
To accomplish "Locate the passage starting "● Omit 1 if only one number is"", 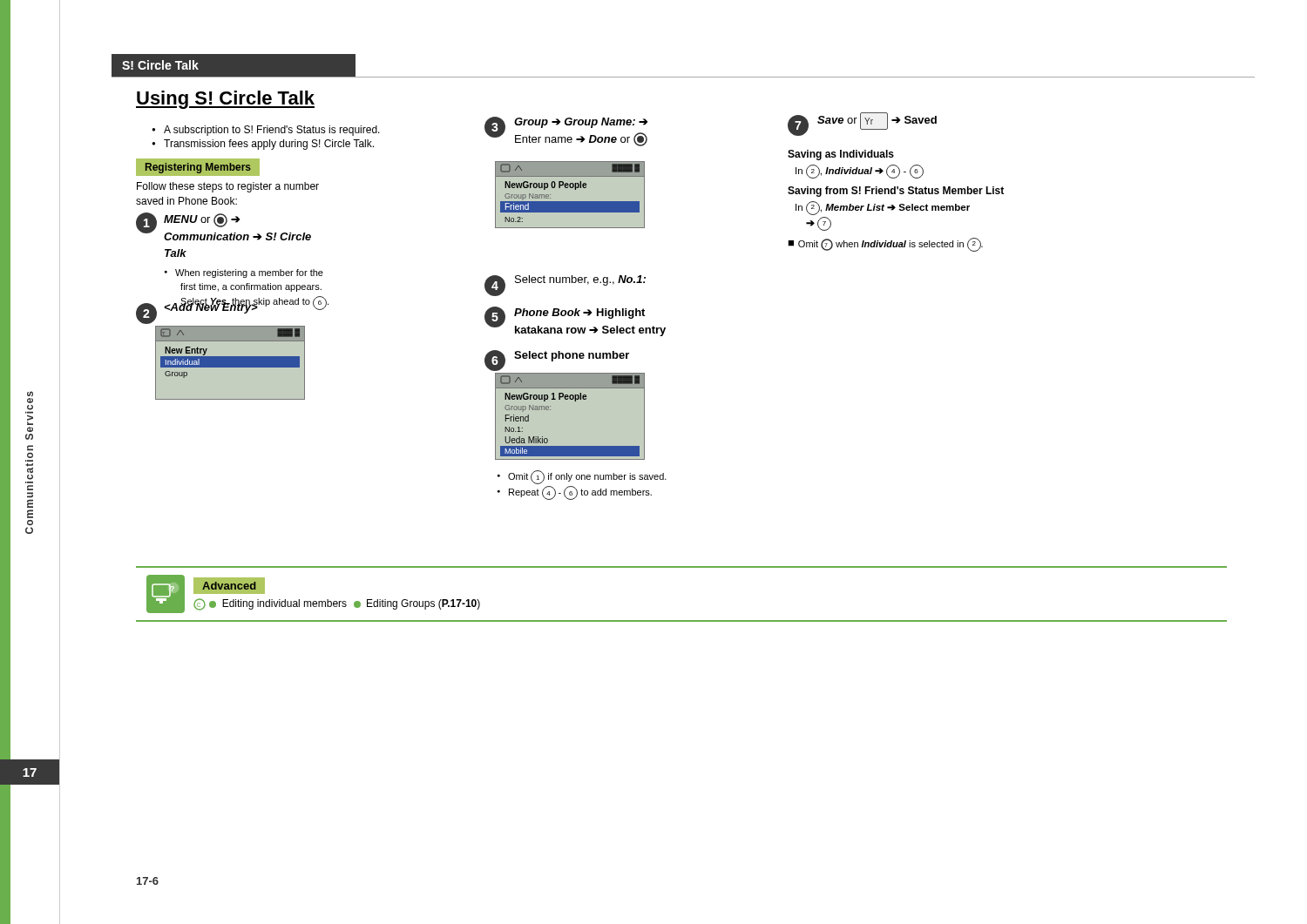I will pyautogui.click(x=619, y=477).
